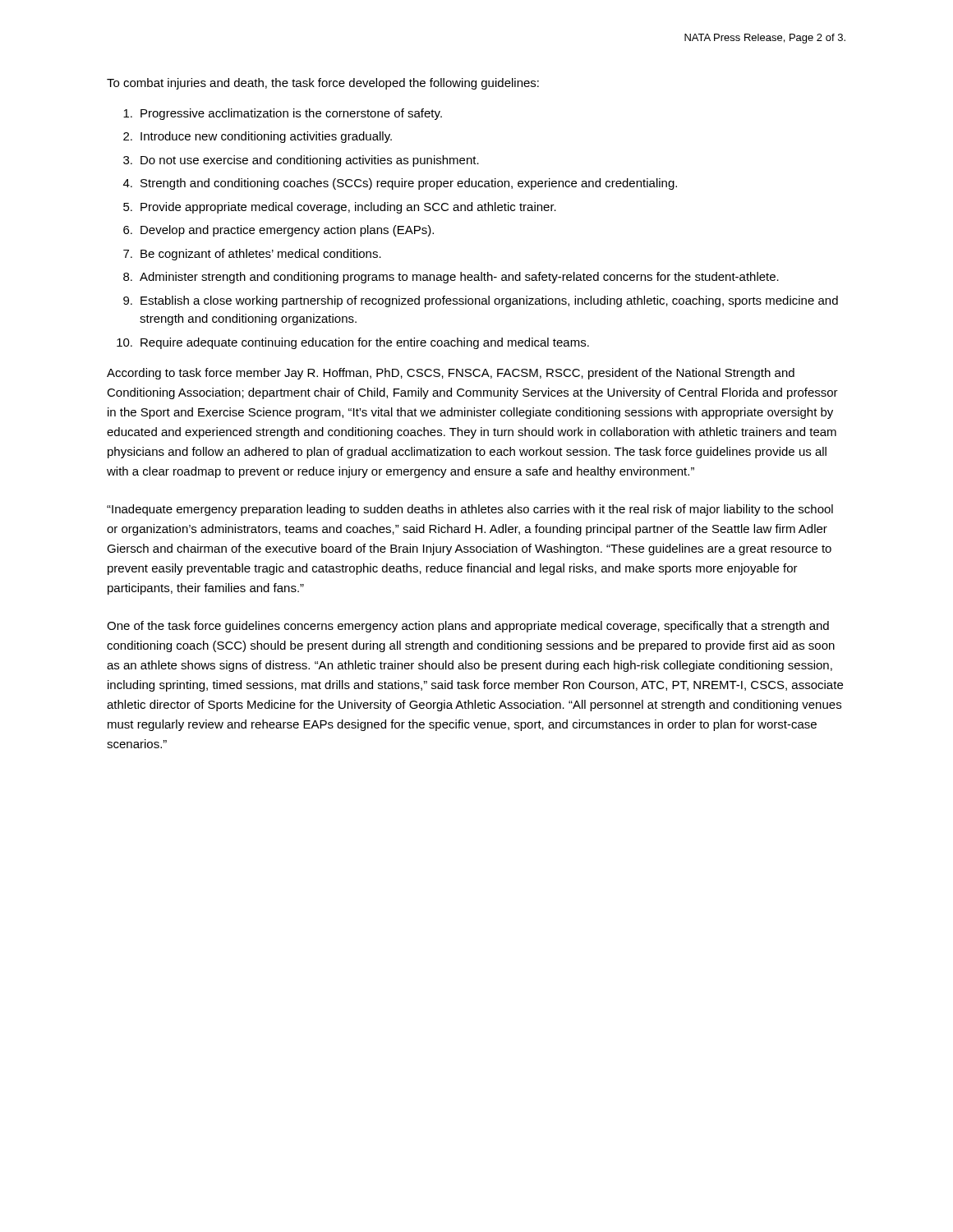Click on the block starting "To combat injuries"
The height and width of the screenshot is (1232, 953).
click(323, 83)
